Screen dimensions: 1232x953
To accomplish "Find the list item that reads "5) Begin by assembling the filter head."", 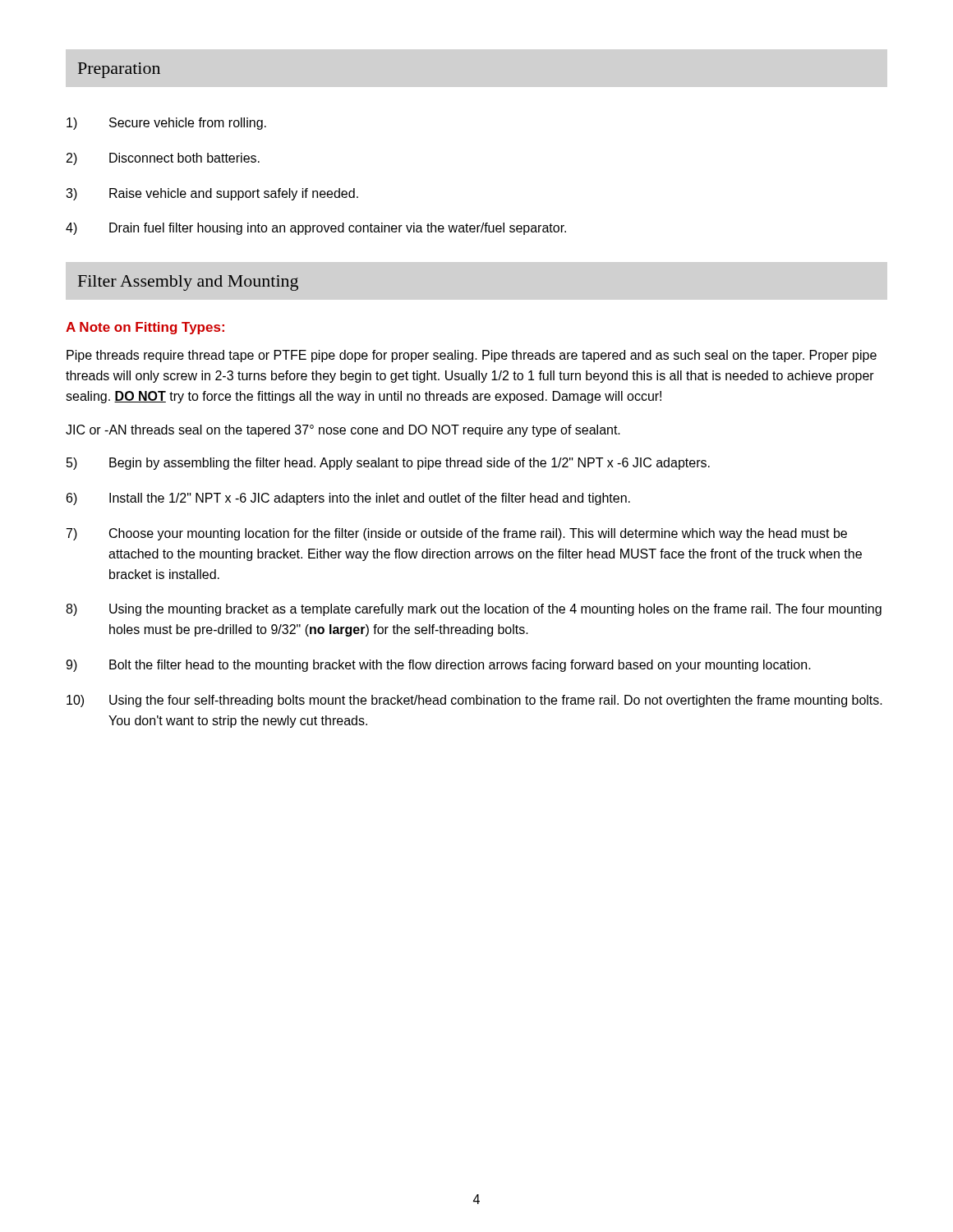I will click(x=476, y=464).
